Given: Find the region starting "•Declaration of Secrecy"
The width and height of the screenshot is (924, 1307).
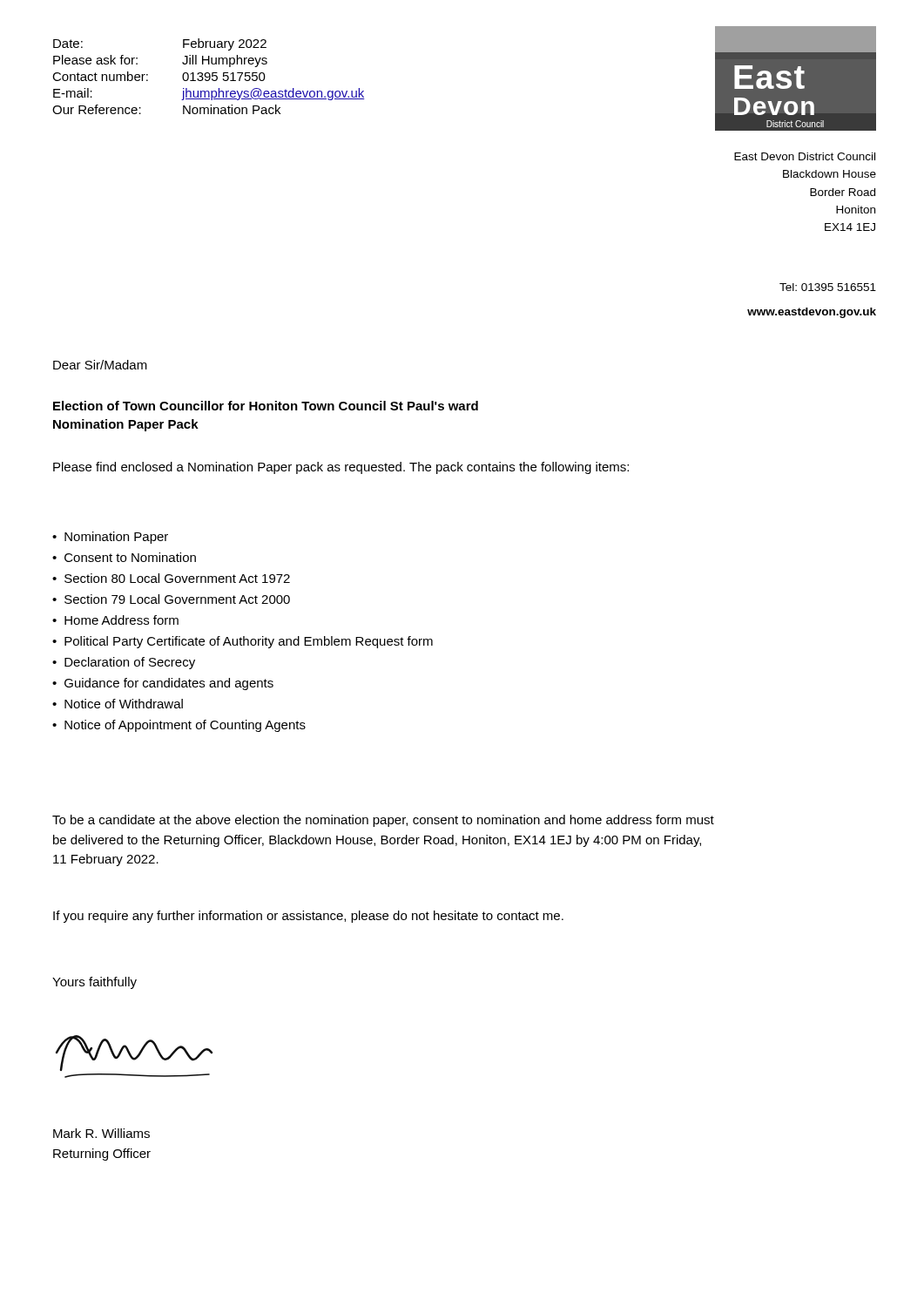Looking at the screenshot, I should coord(124,662).
